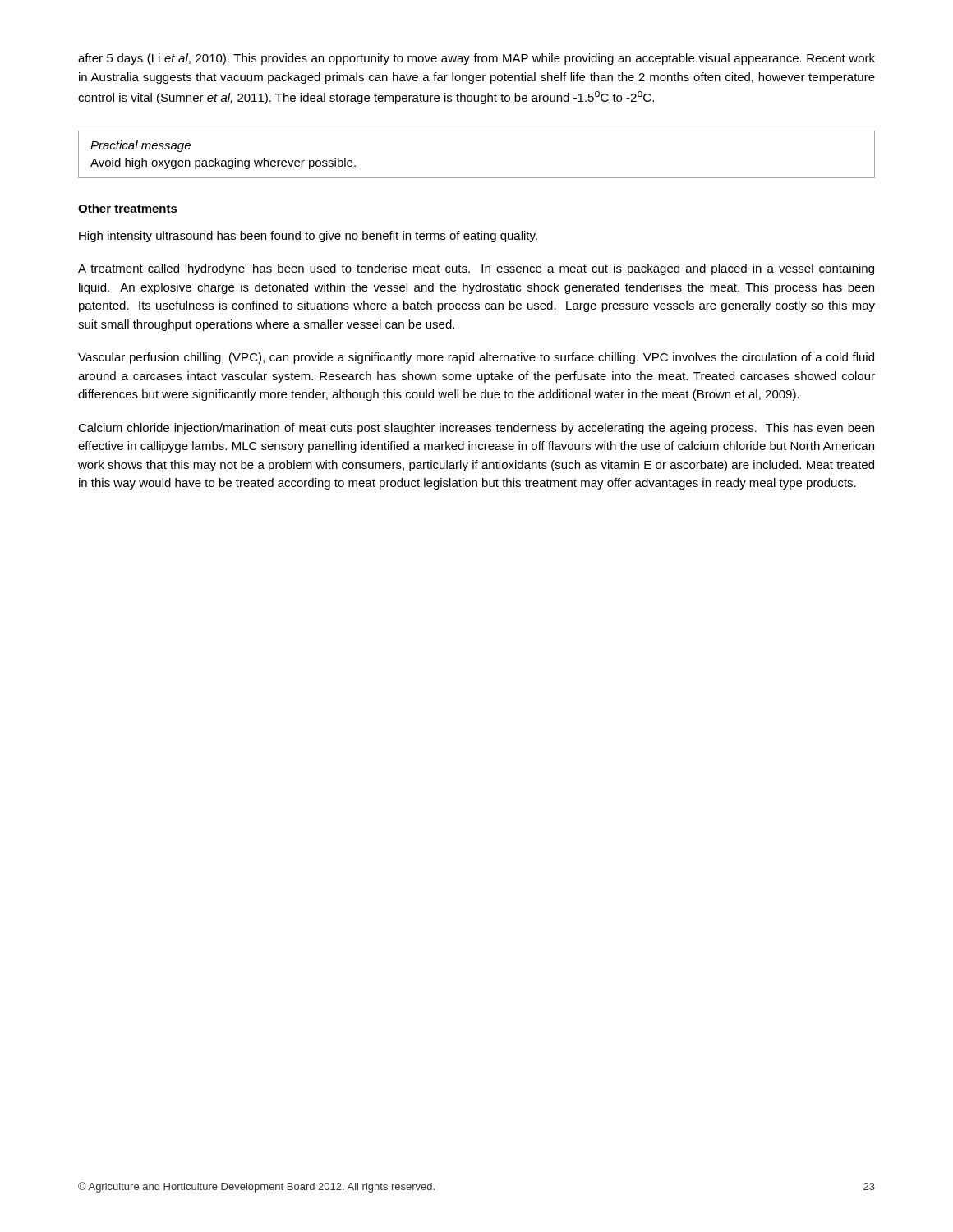
Task: Locate the text starting "Other treatments"
Action: click(x=128, y=208)
